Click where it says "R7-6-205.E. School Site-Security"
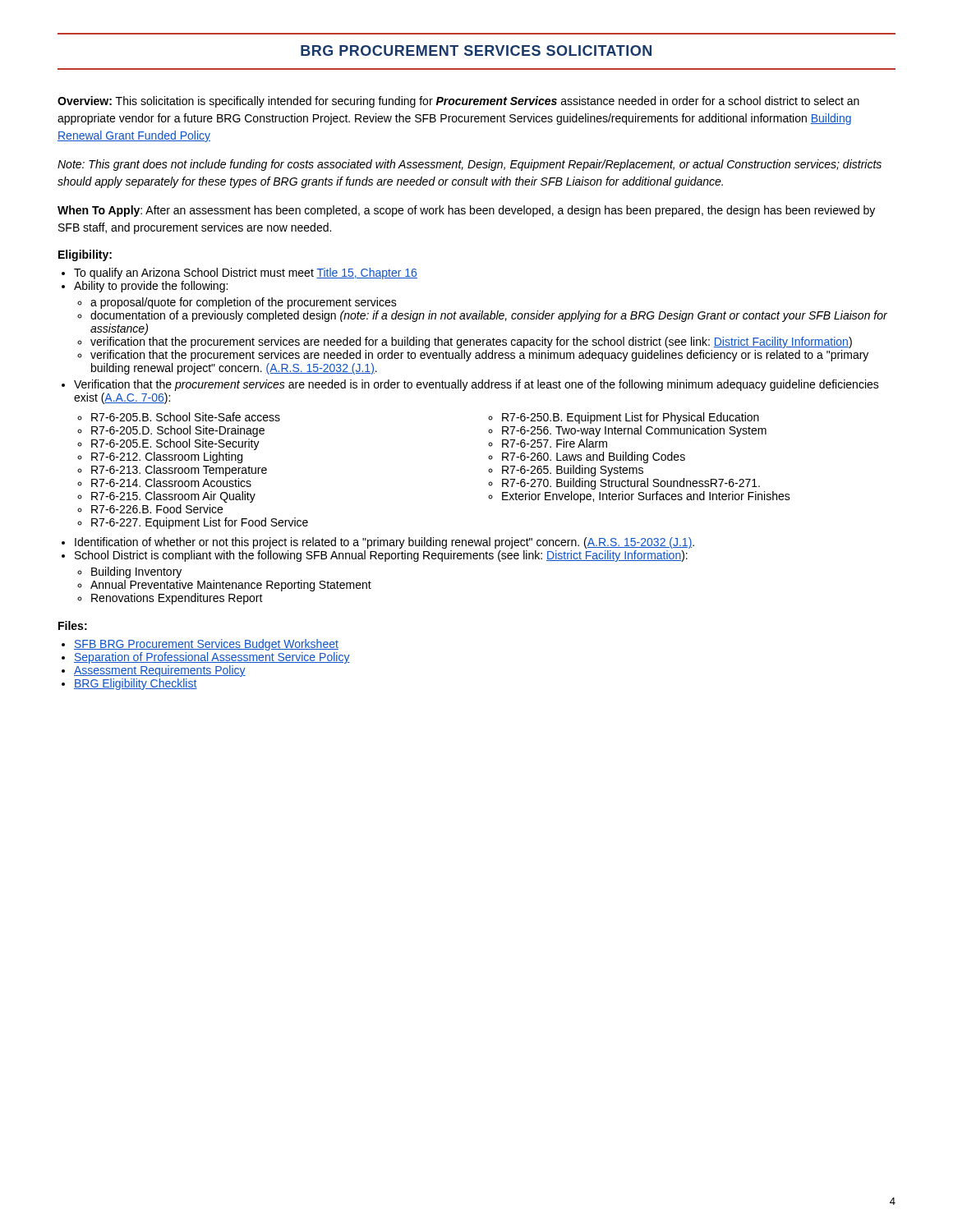Image resolution: width=953 pixels, height=1232 pixels. tap(175, 444)
